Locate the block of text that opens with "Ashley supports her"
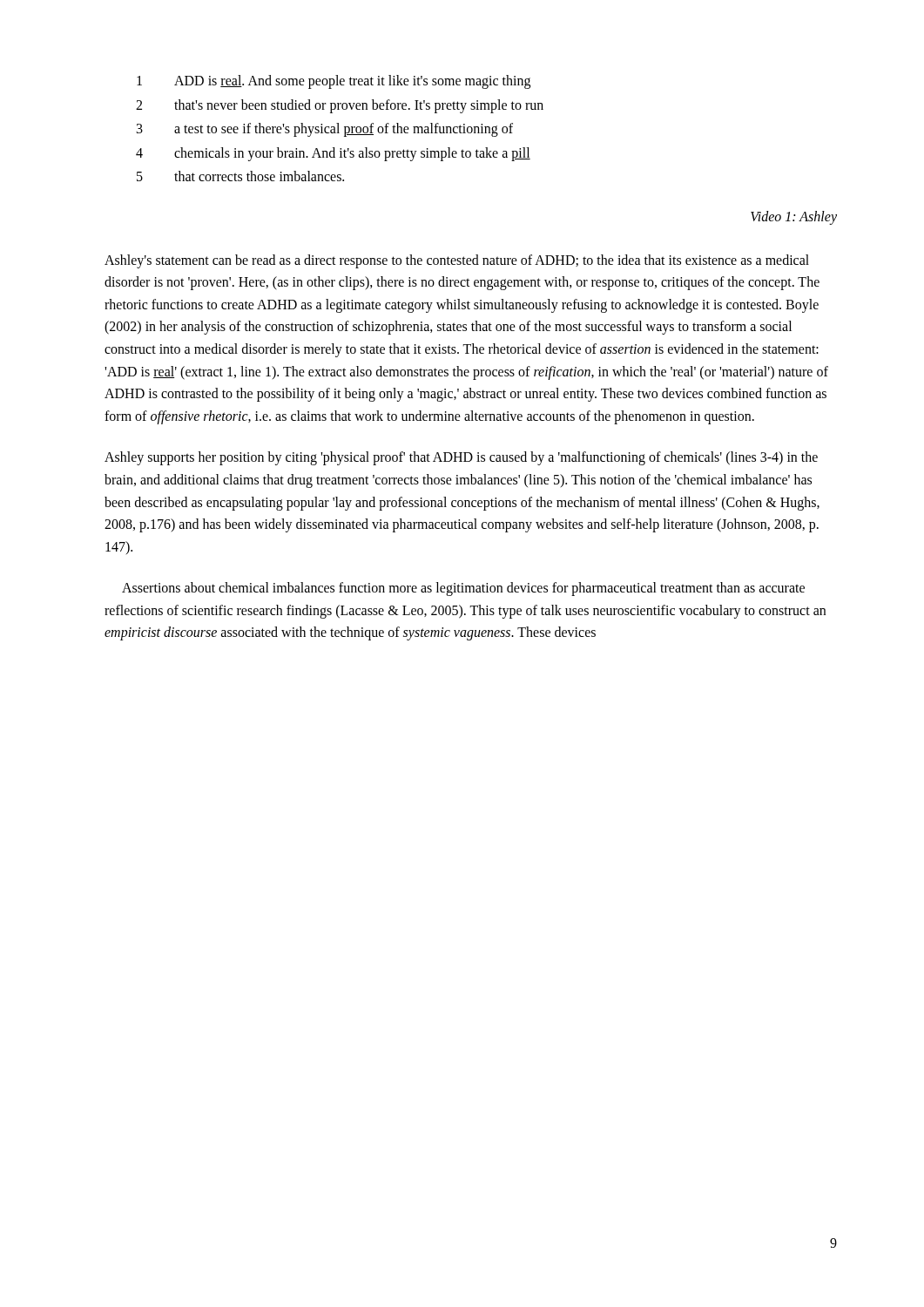This screenshot has width=924, height=1307. 462,502
